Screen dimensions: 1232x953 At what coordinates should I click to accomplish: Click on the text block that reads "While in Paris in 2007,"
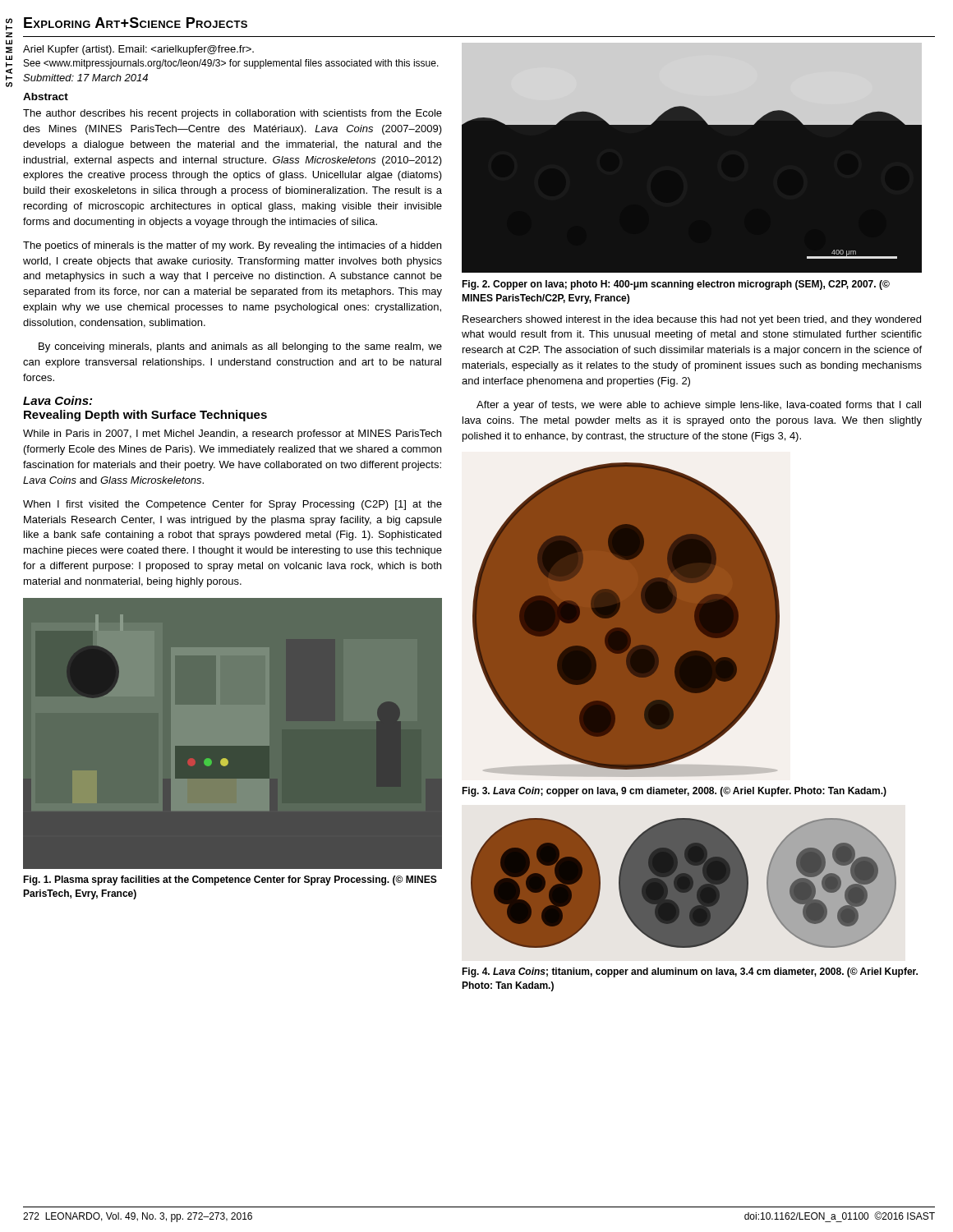[232, 457]
